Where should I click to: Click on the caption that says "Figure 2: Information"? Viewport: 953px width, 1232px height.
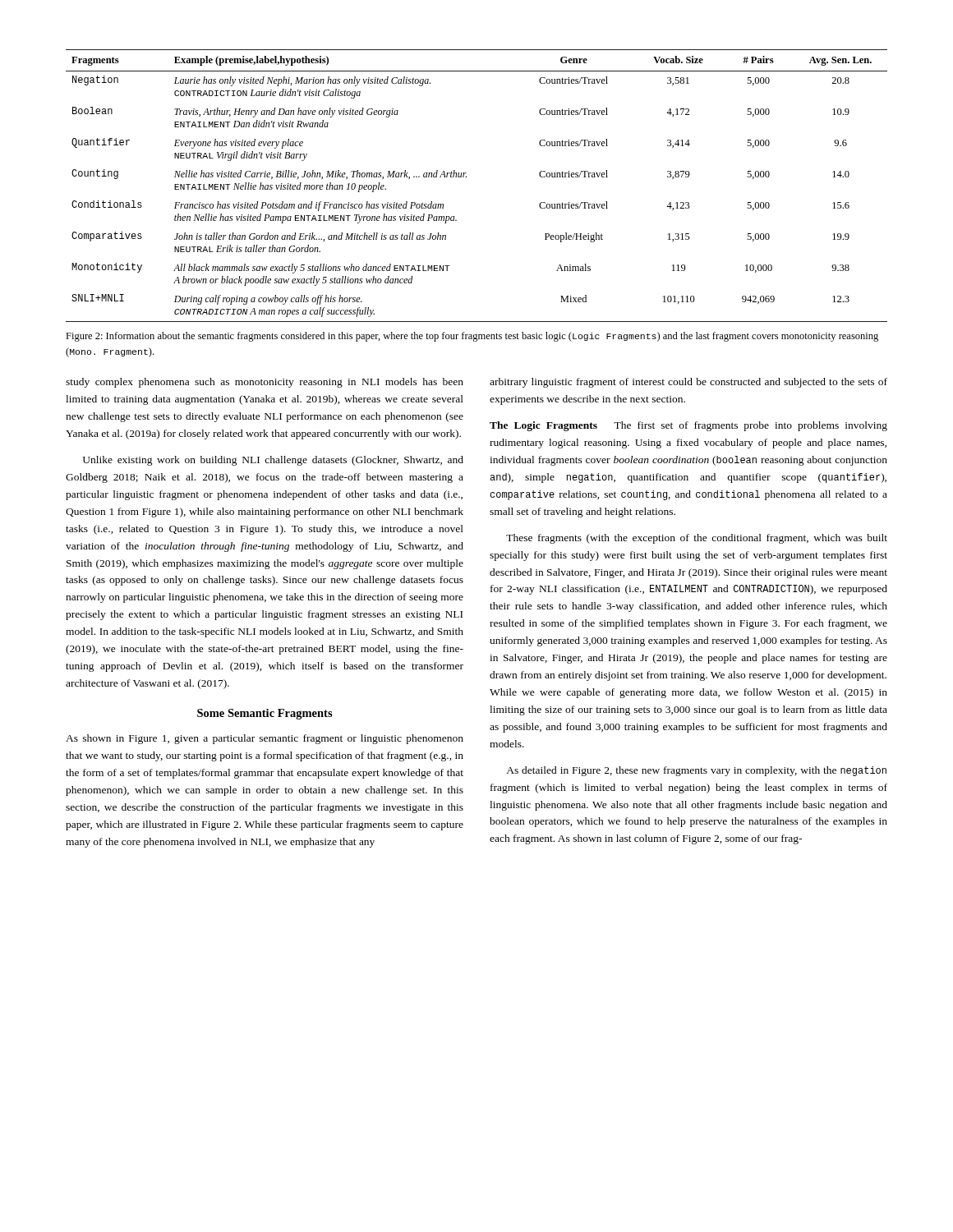[472, 344]
